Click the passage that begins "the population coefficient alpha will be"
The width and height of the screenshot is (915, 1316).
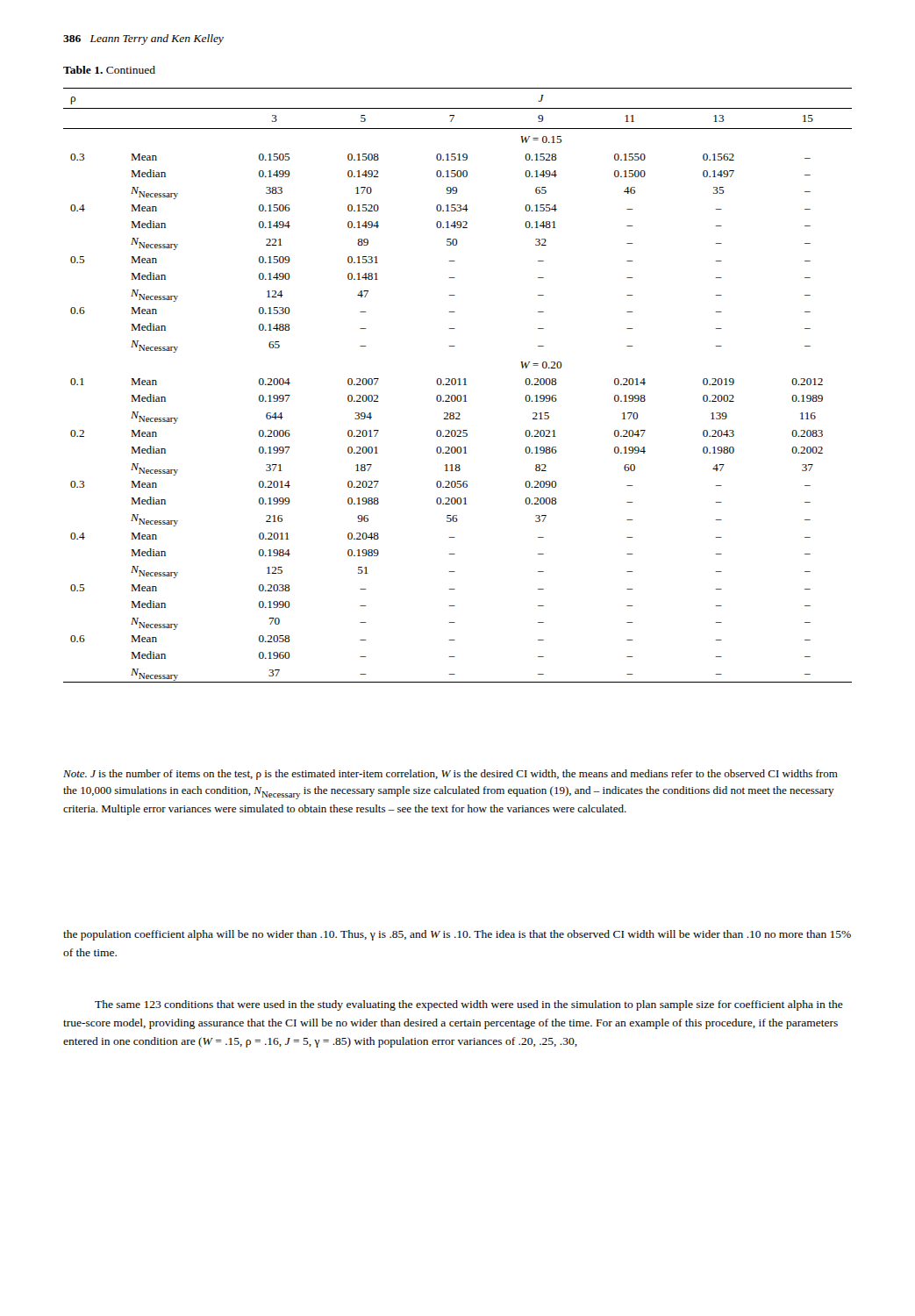458,944
